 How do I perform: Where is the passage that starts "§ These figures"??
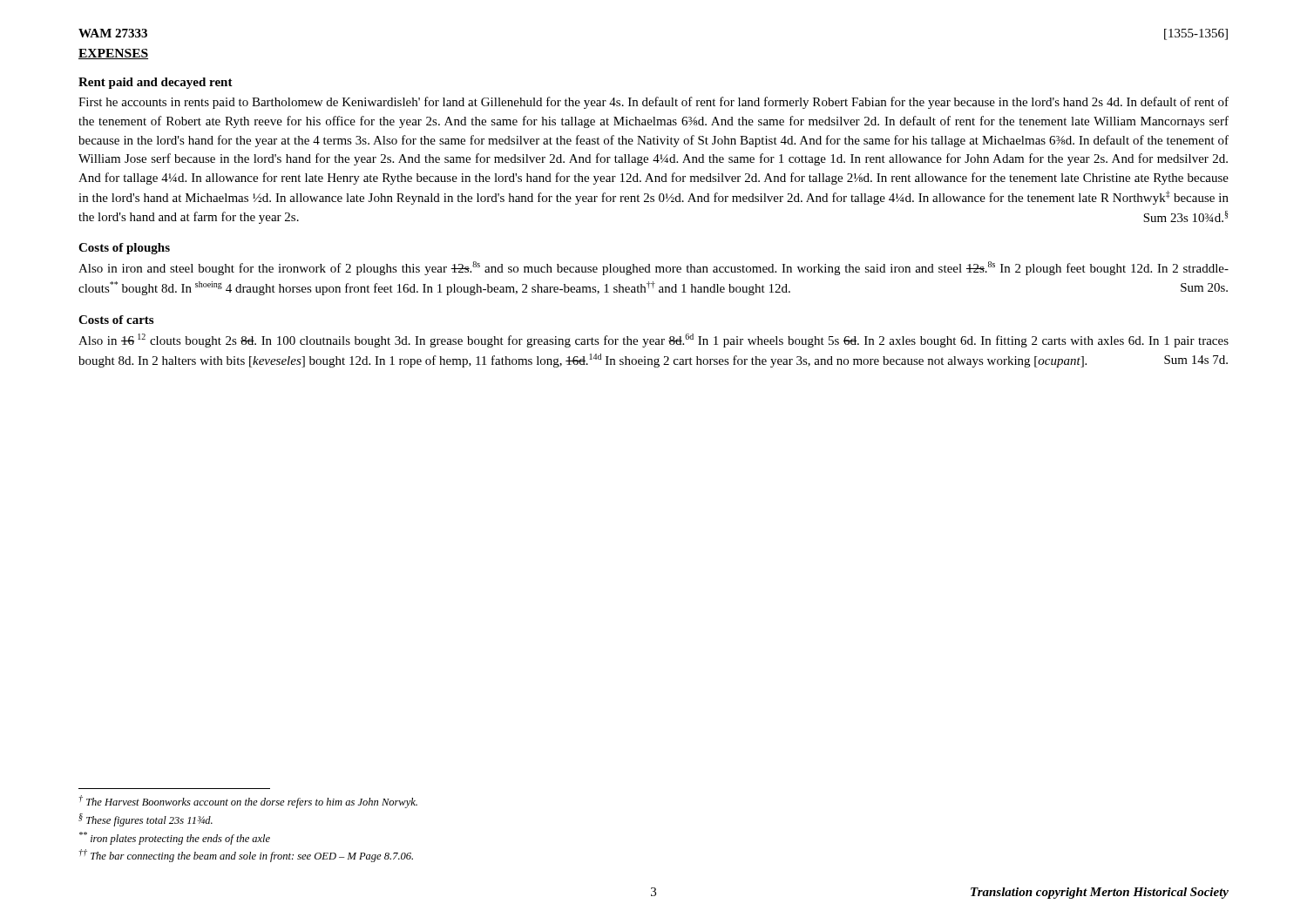coord(146,819)
